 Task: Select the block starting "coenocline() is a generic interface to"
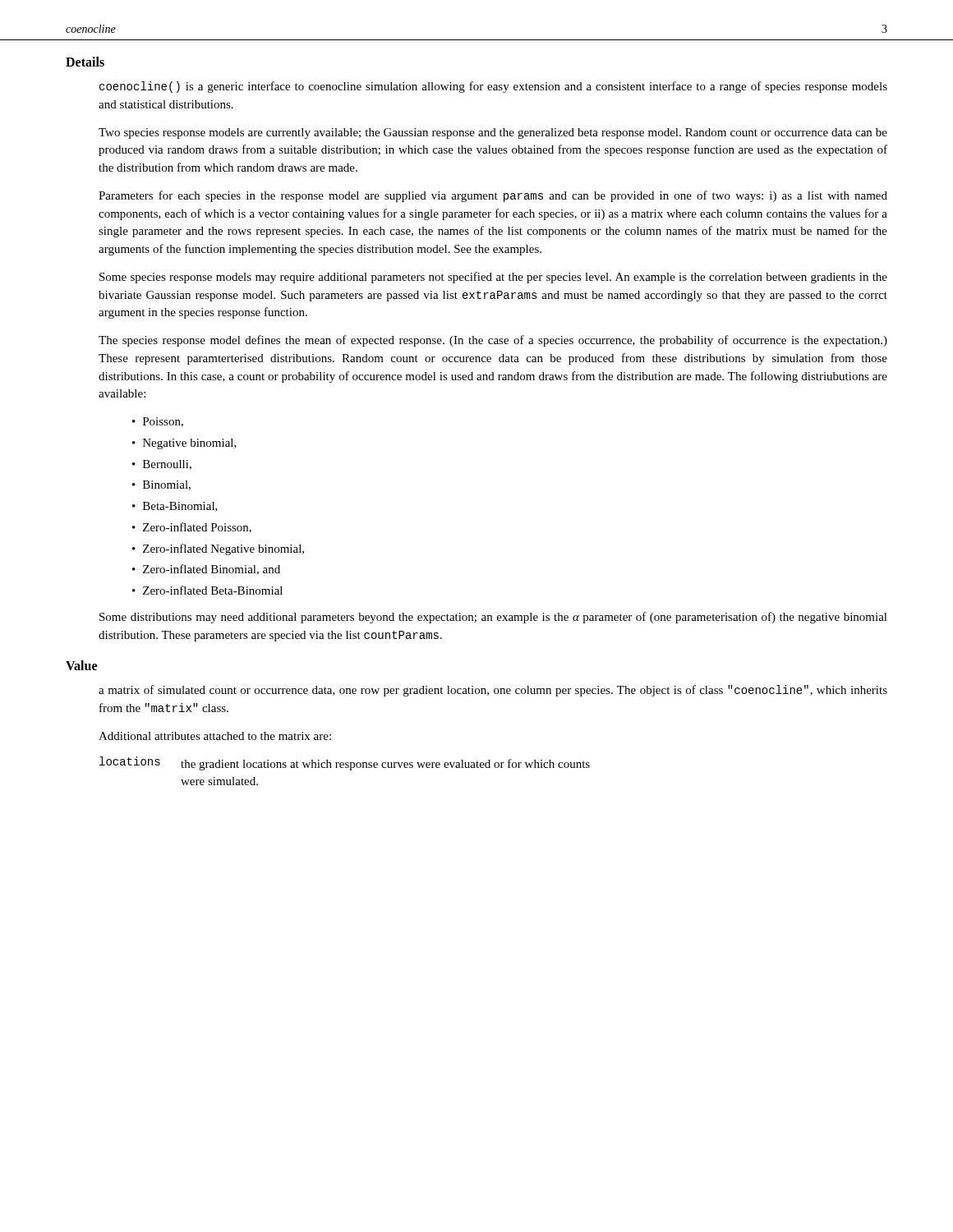pos(493,95)
